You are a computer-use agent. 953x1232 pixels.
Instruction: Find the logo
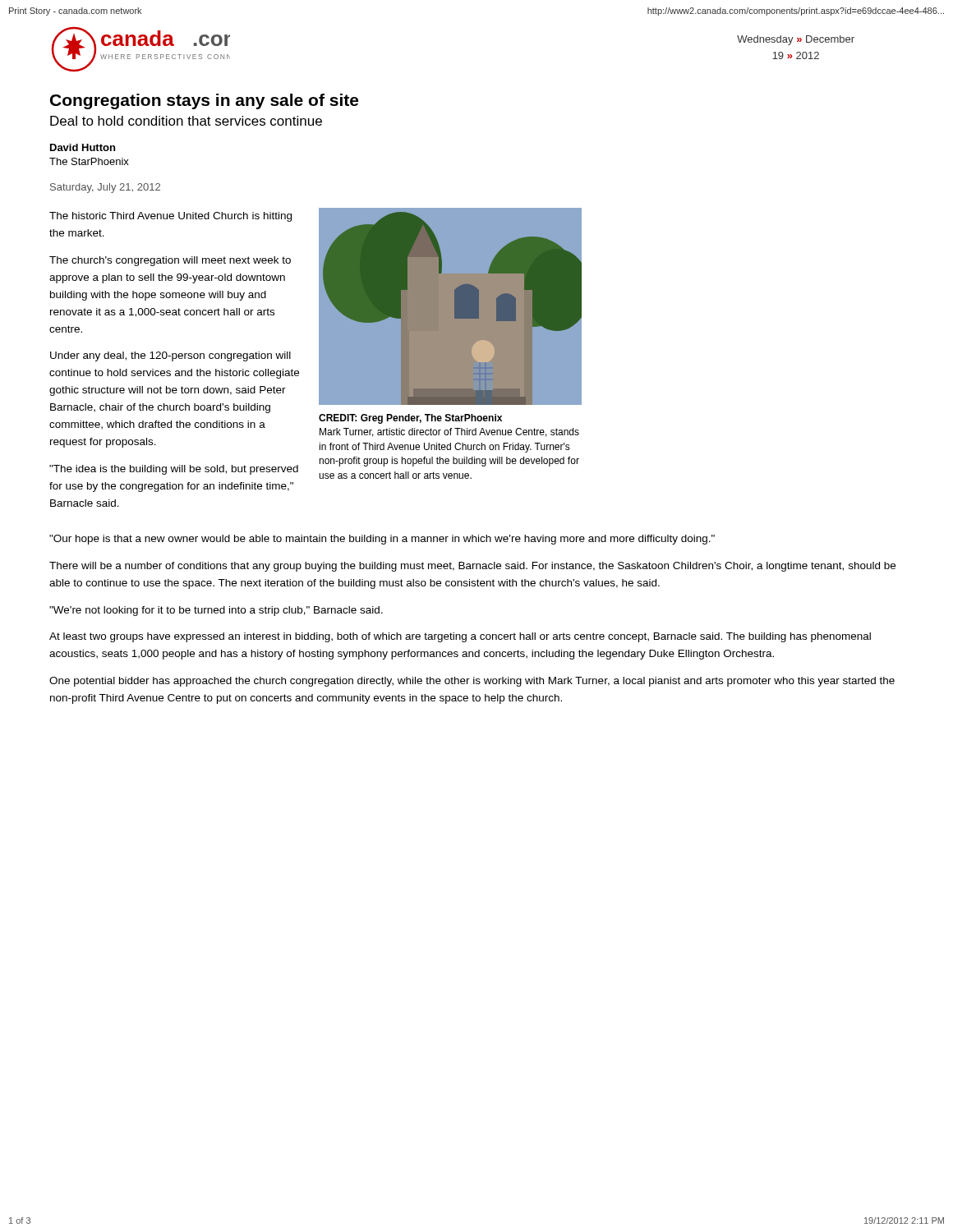[140, 52]
